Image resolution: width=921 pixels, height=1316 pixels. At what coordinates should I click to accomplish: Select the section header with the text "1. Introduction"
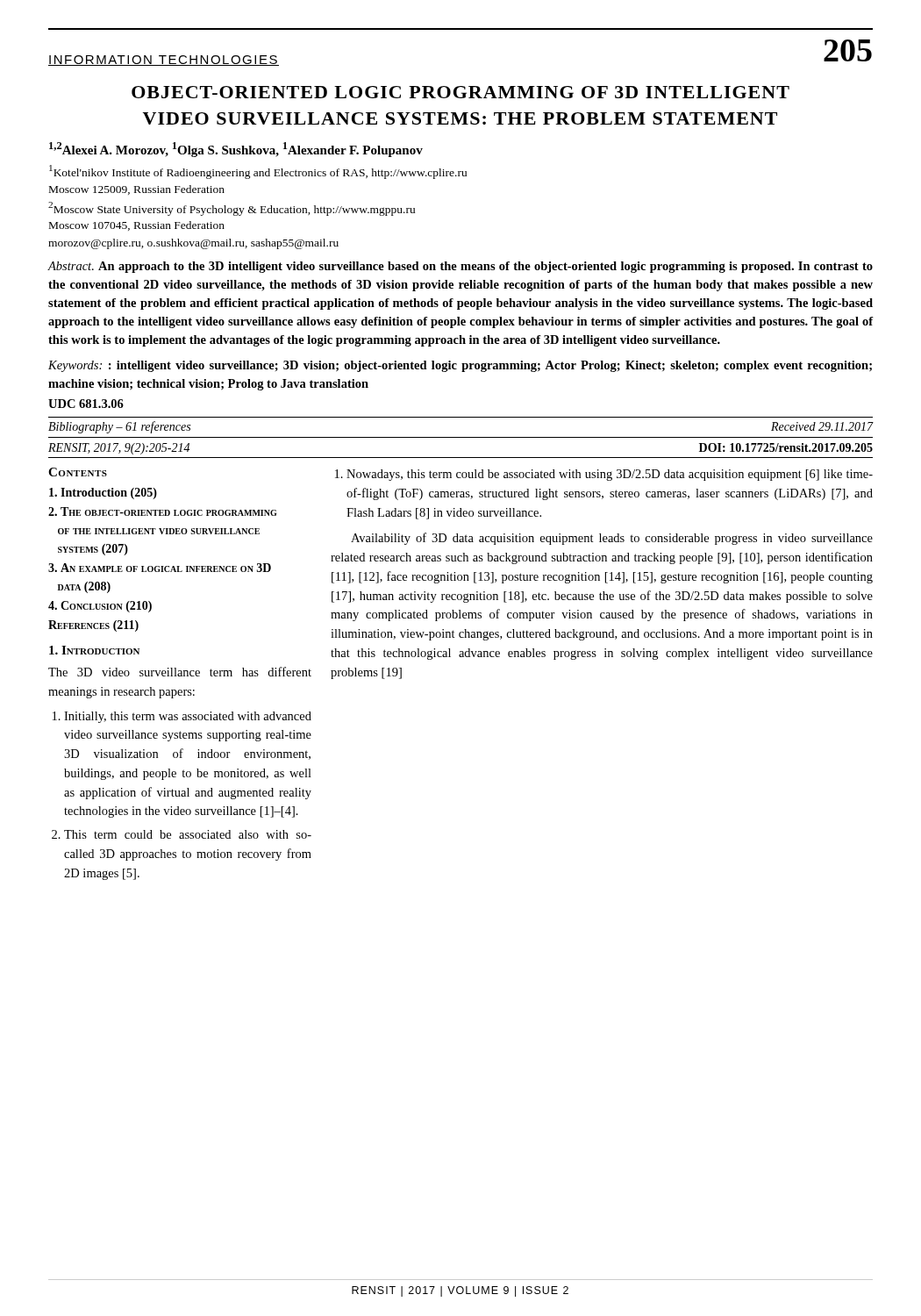[x=94, y=650]
